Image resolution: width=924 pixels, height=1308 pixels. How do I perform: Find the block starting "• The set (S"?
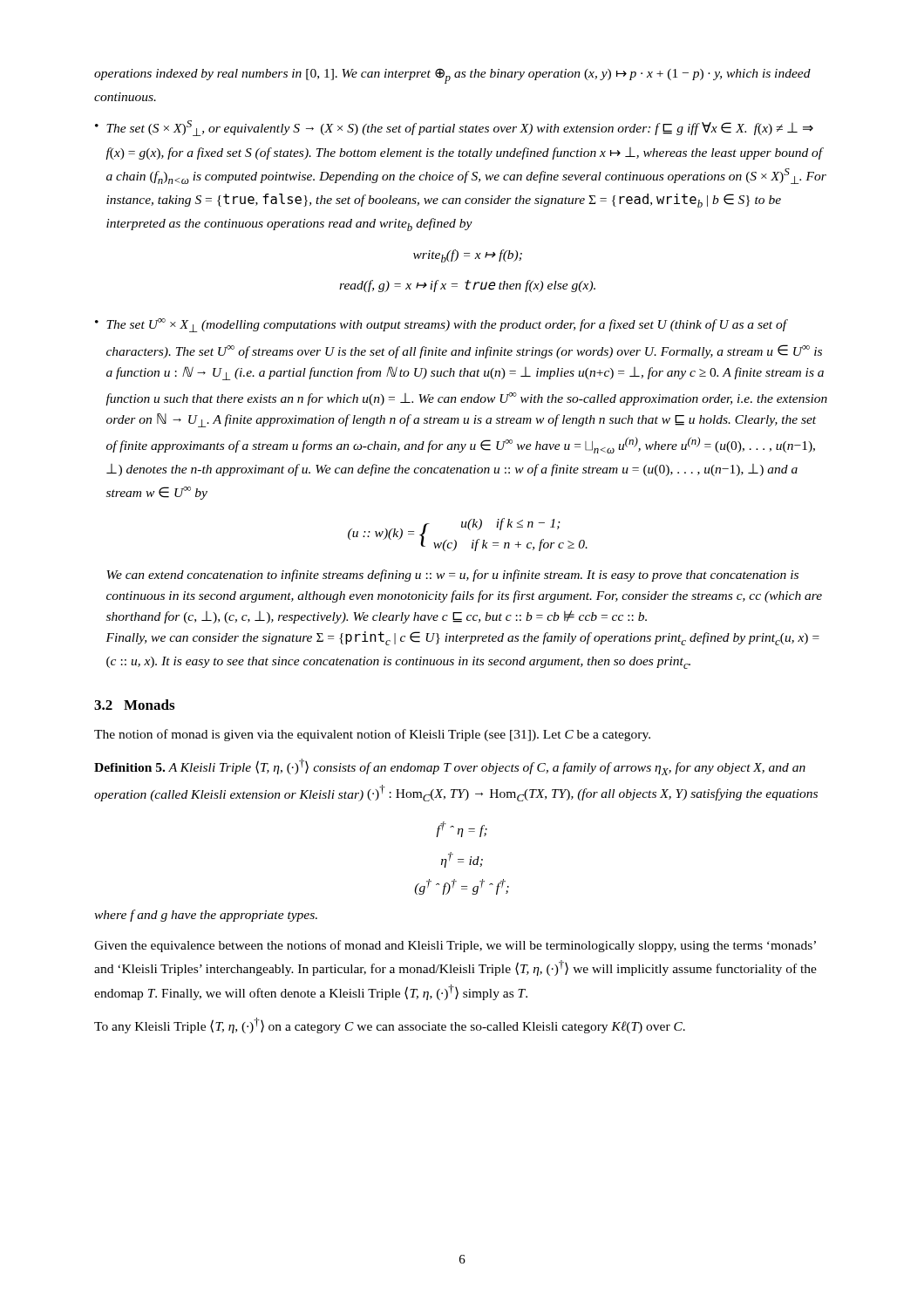462,209
